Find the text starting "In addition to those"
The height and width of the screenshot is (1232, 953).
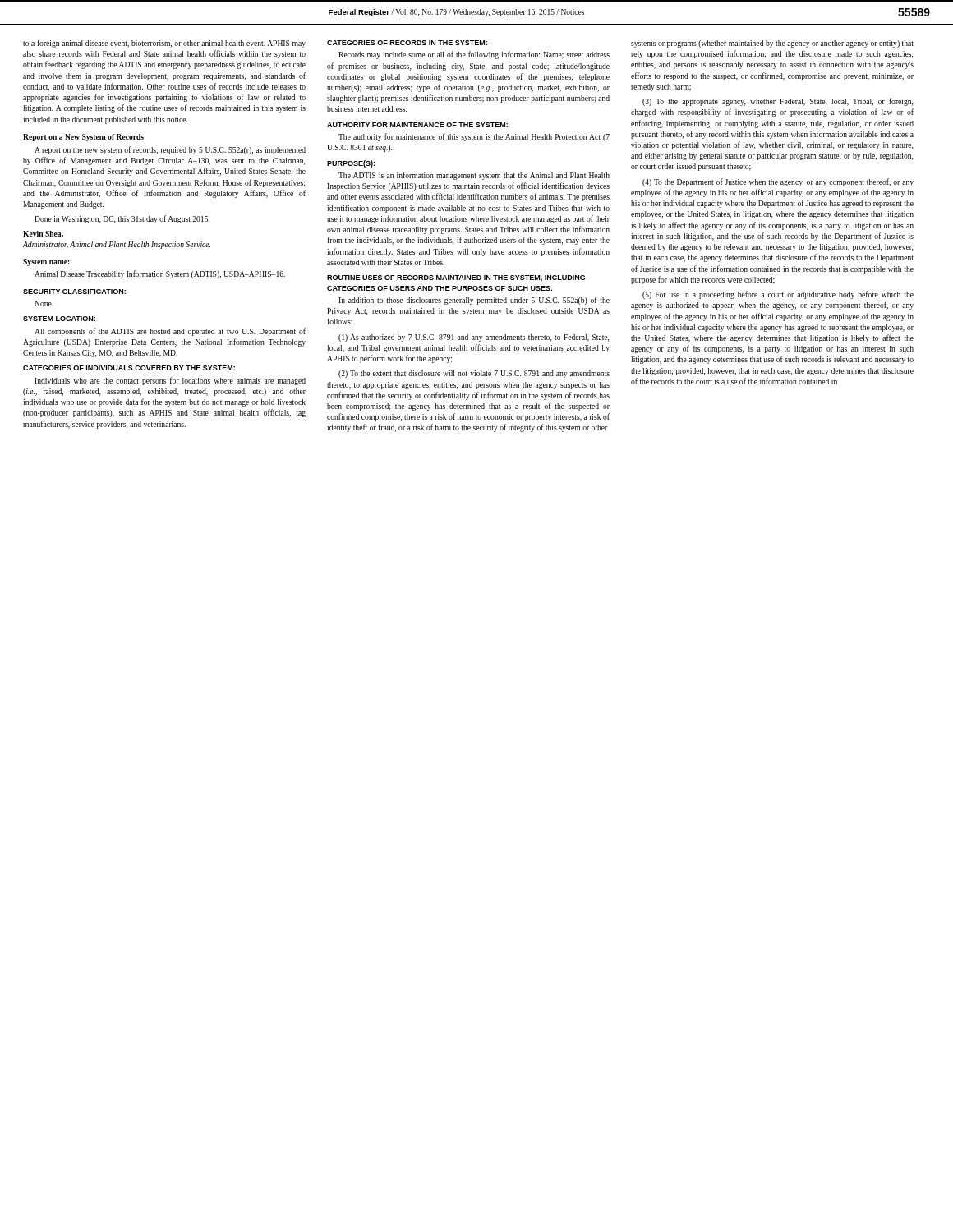click(468, 311)
